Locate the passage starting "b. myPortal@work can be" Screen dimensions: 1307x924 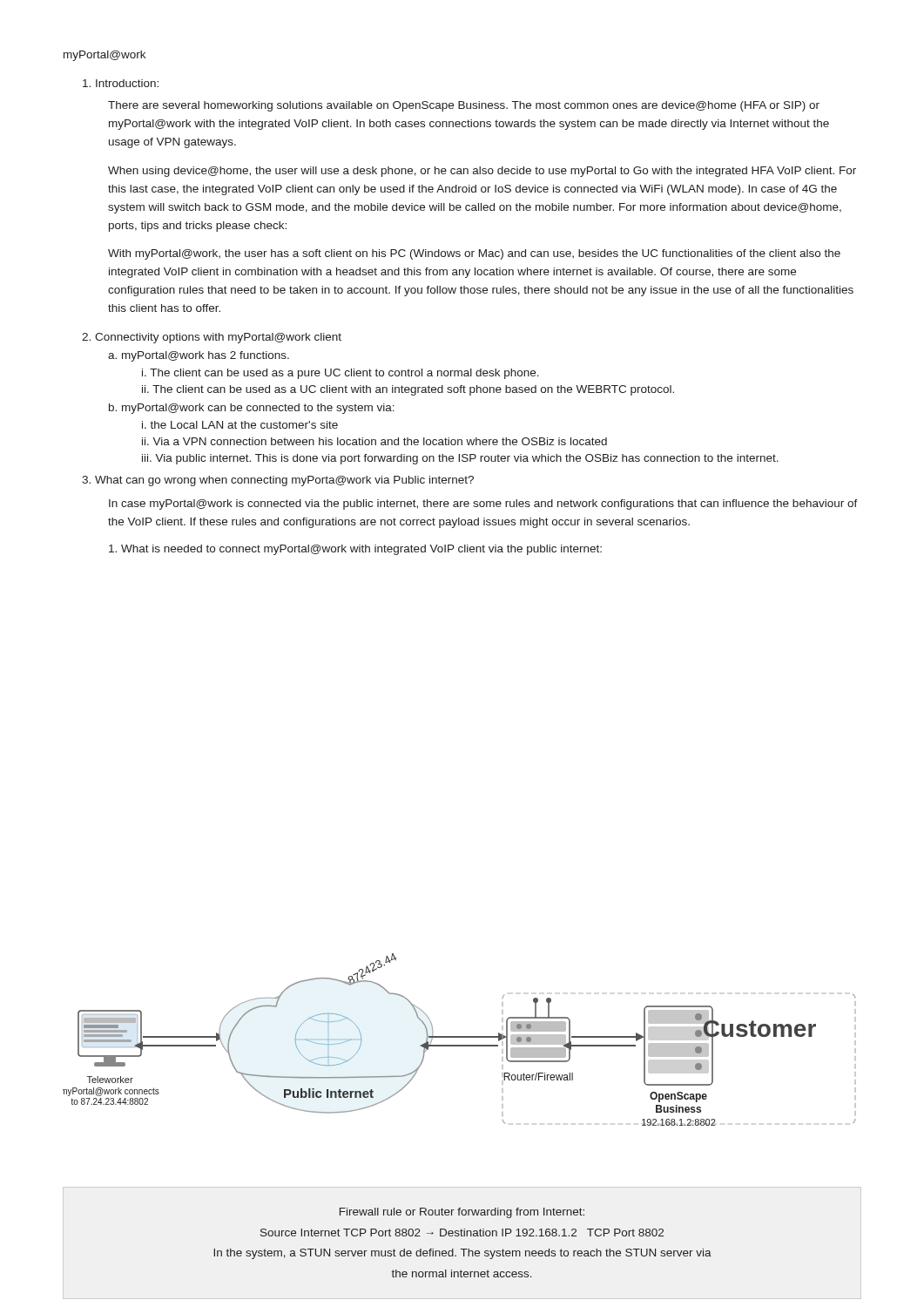point(252,408)
